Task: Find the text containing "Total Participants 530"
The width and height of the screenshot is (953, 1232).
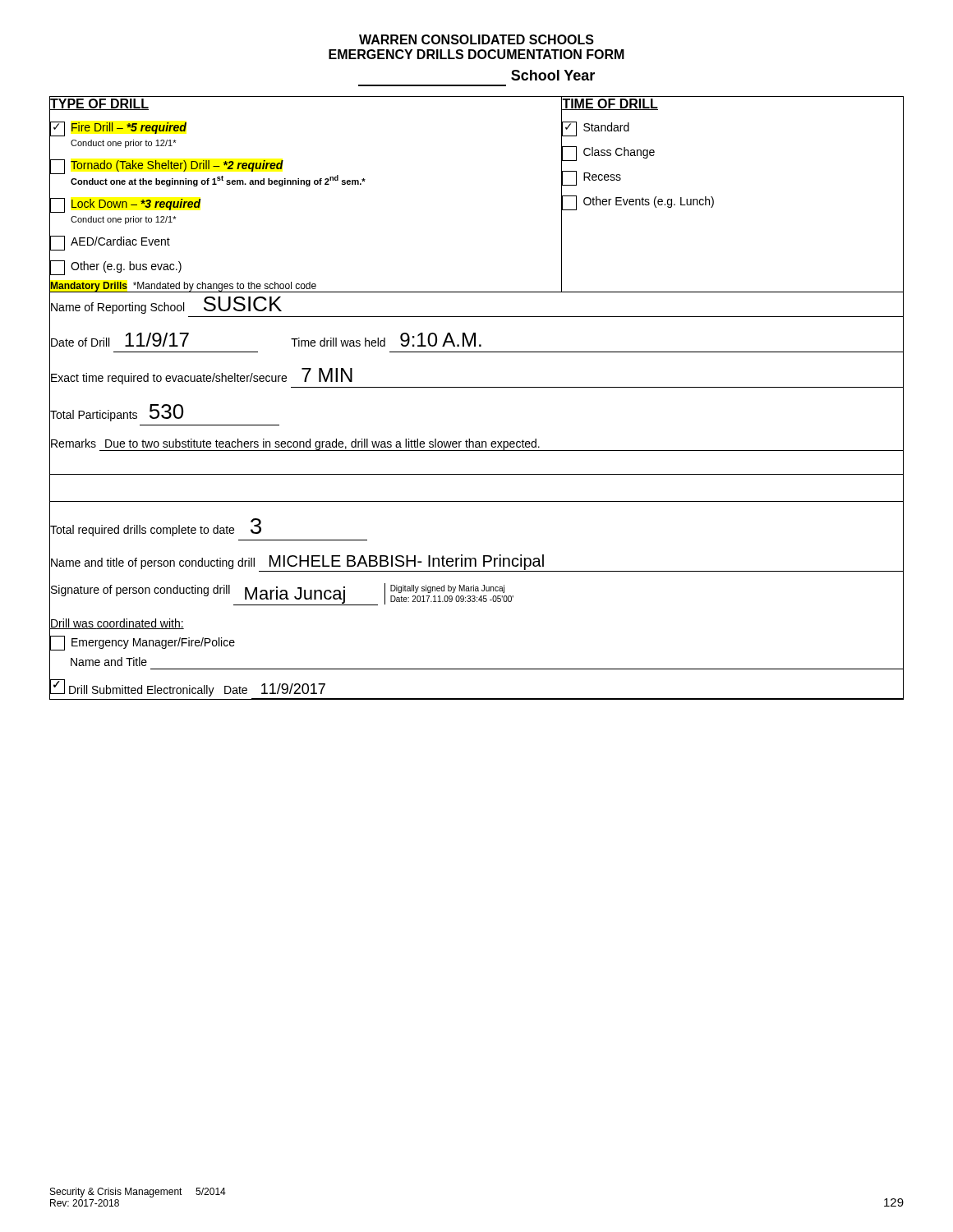Action: point(165,412)
